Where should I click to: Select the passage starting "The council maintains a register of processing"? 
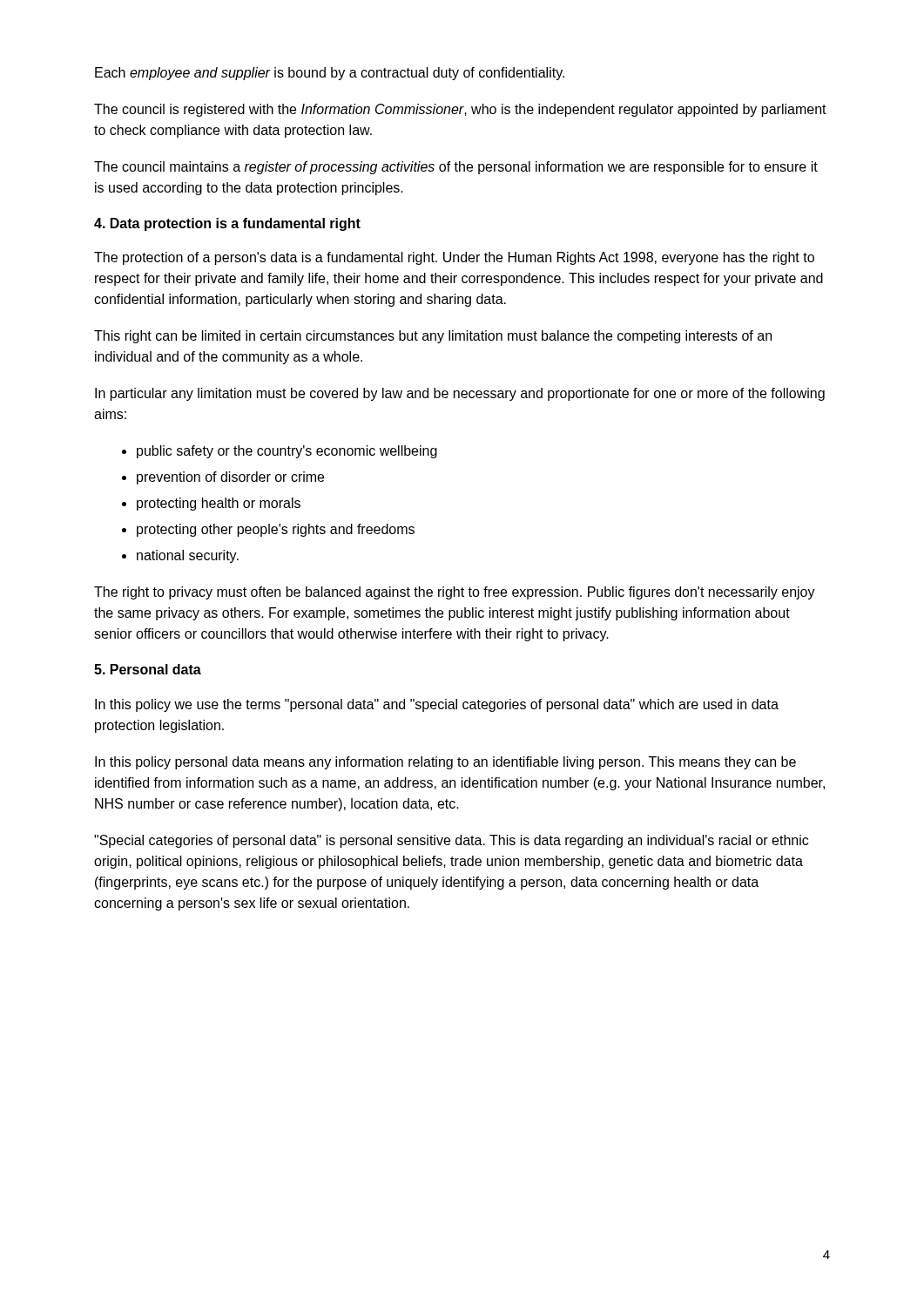coord(462,178)
